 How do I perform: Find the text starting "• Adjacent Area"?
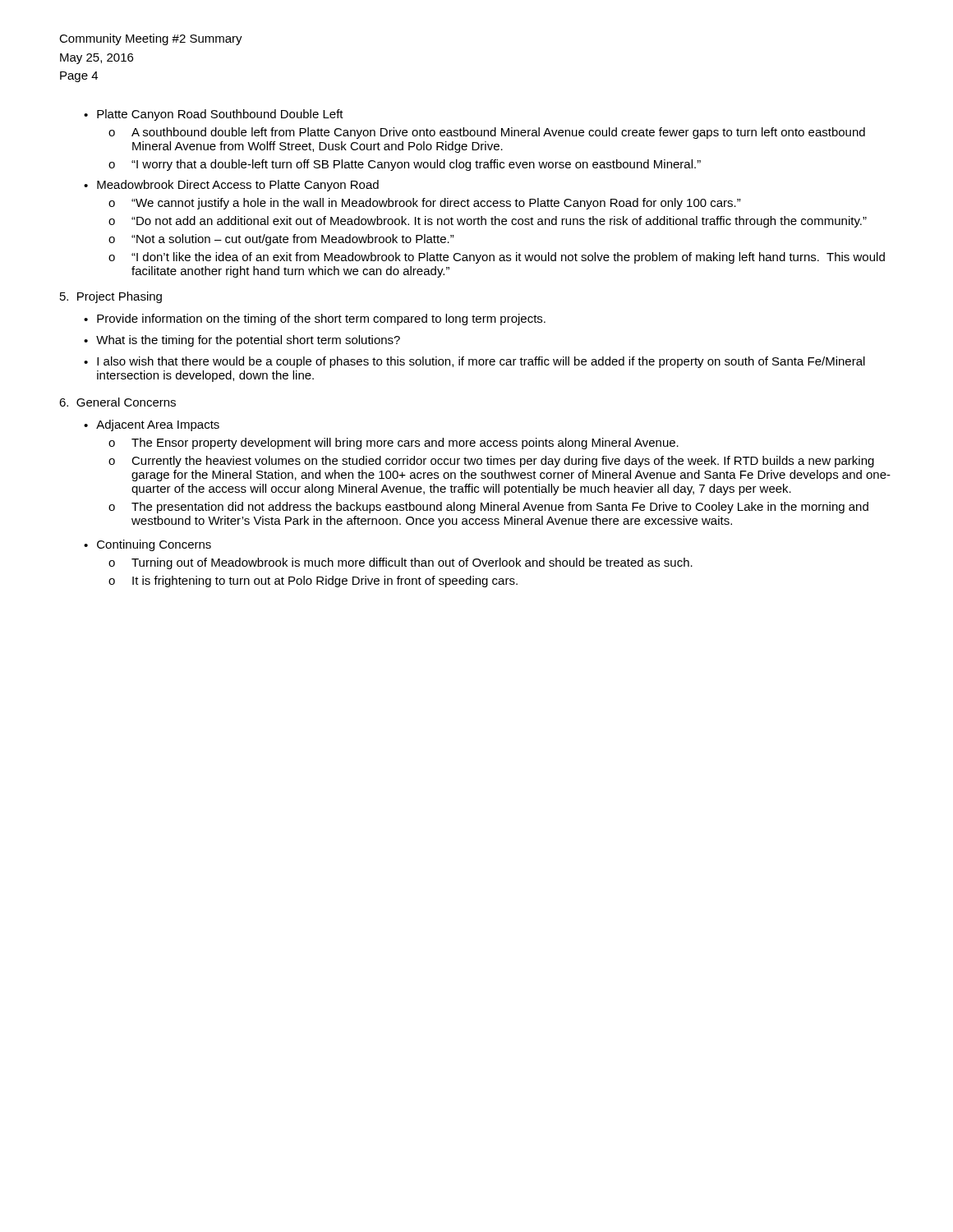(x=152, y=425)
